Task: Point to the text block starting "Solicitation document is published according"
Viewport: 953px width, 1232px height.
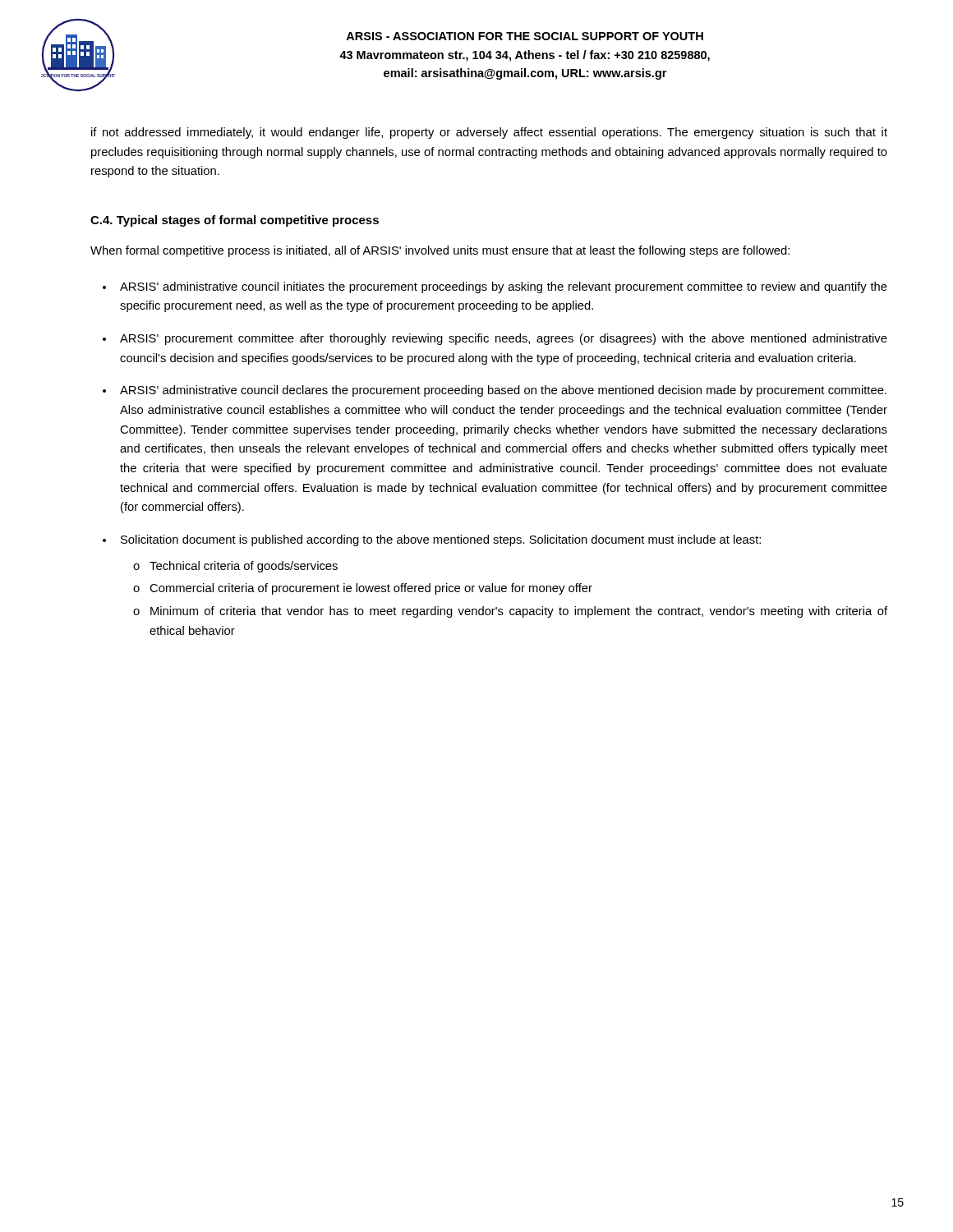Action: click(x=504, y=587)
